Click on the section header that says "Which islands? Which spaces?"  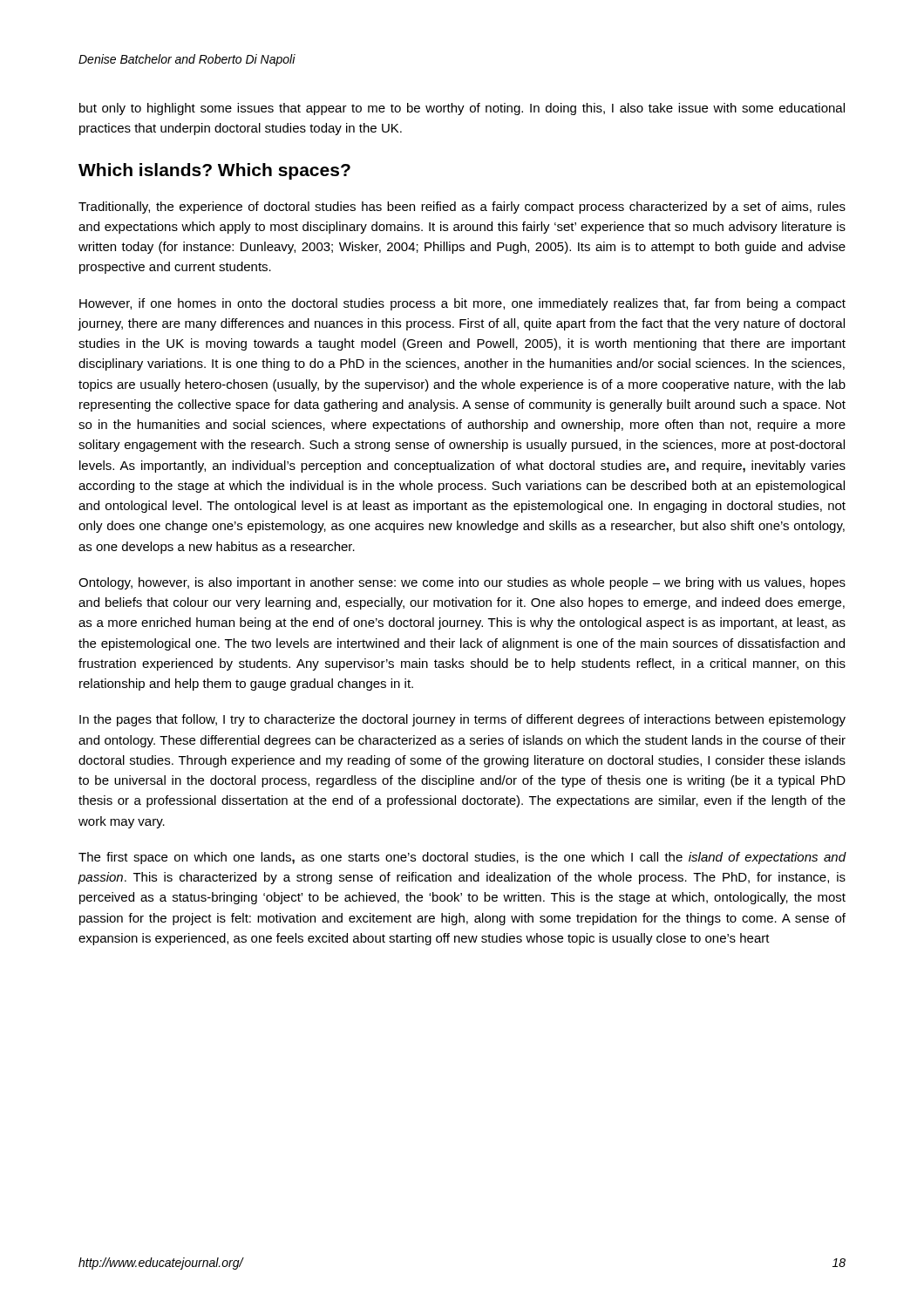point(215,169)
